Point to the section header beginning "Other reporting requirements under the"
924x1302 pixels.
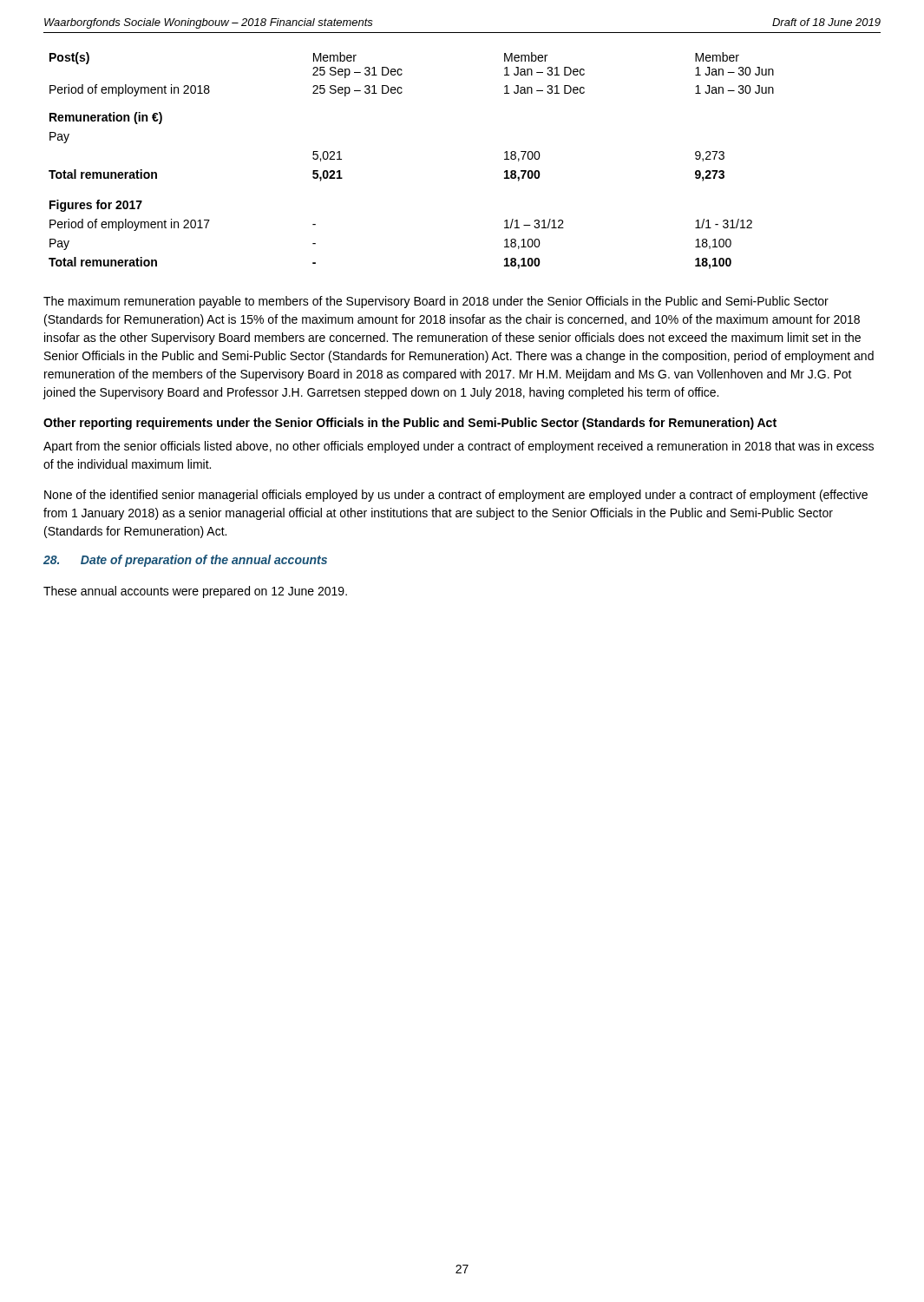pos(410,423)
